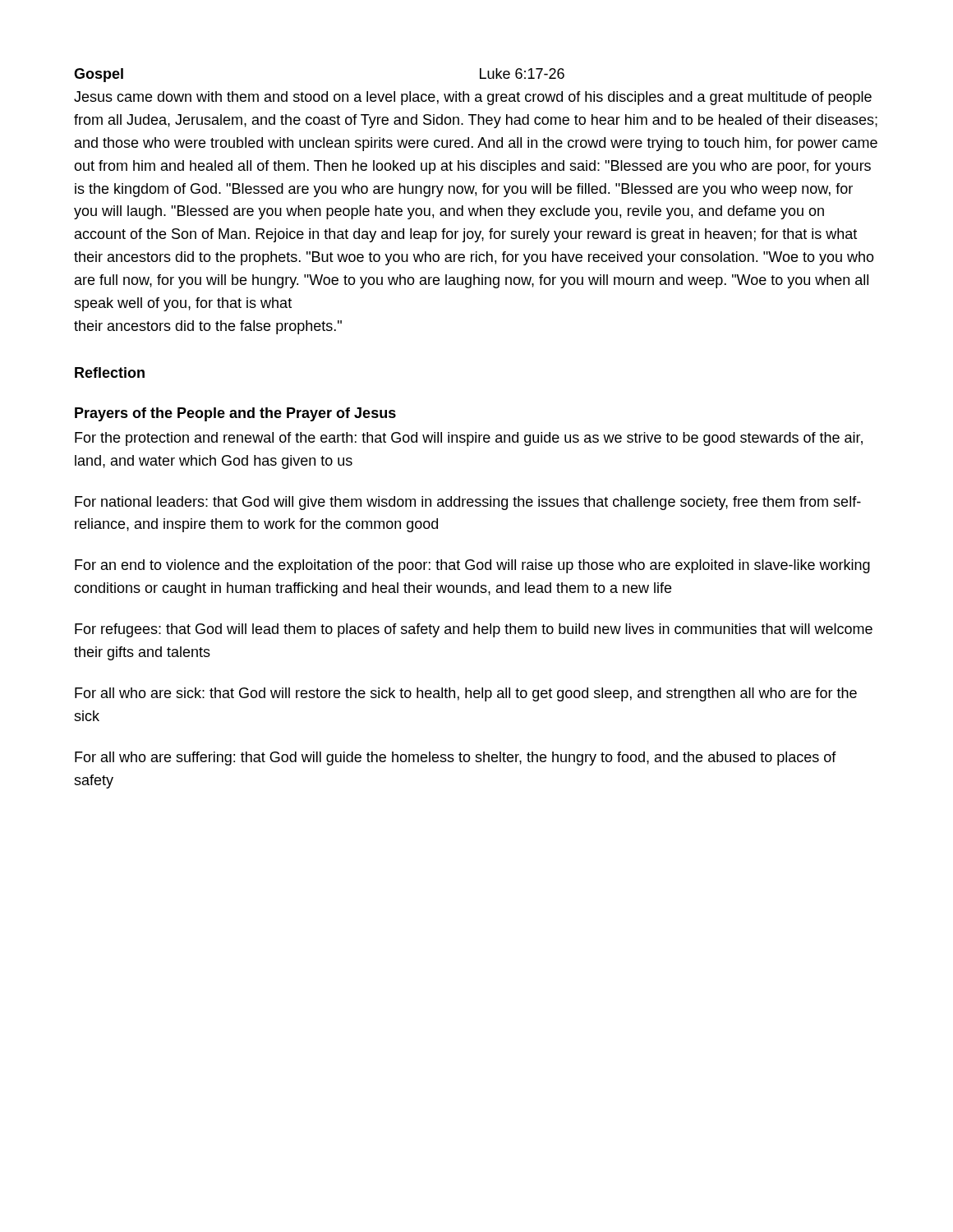Find "Gospel Luke 6:17-26" on this page

point(476,74)
